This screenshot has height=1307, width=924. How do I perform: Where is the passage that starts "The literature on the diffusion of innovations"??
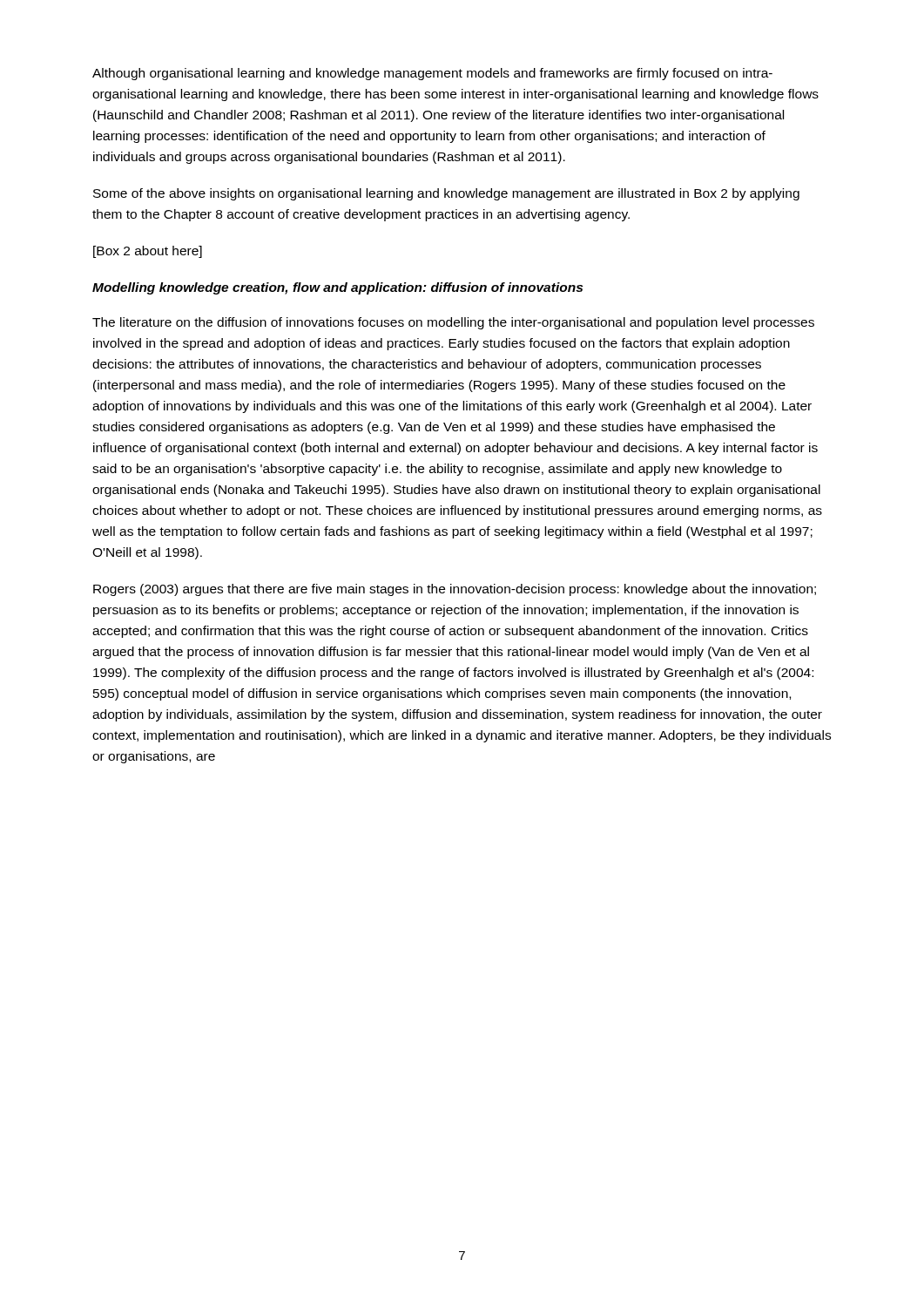tap(457, 437)
